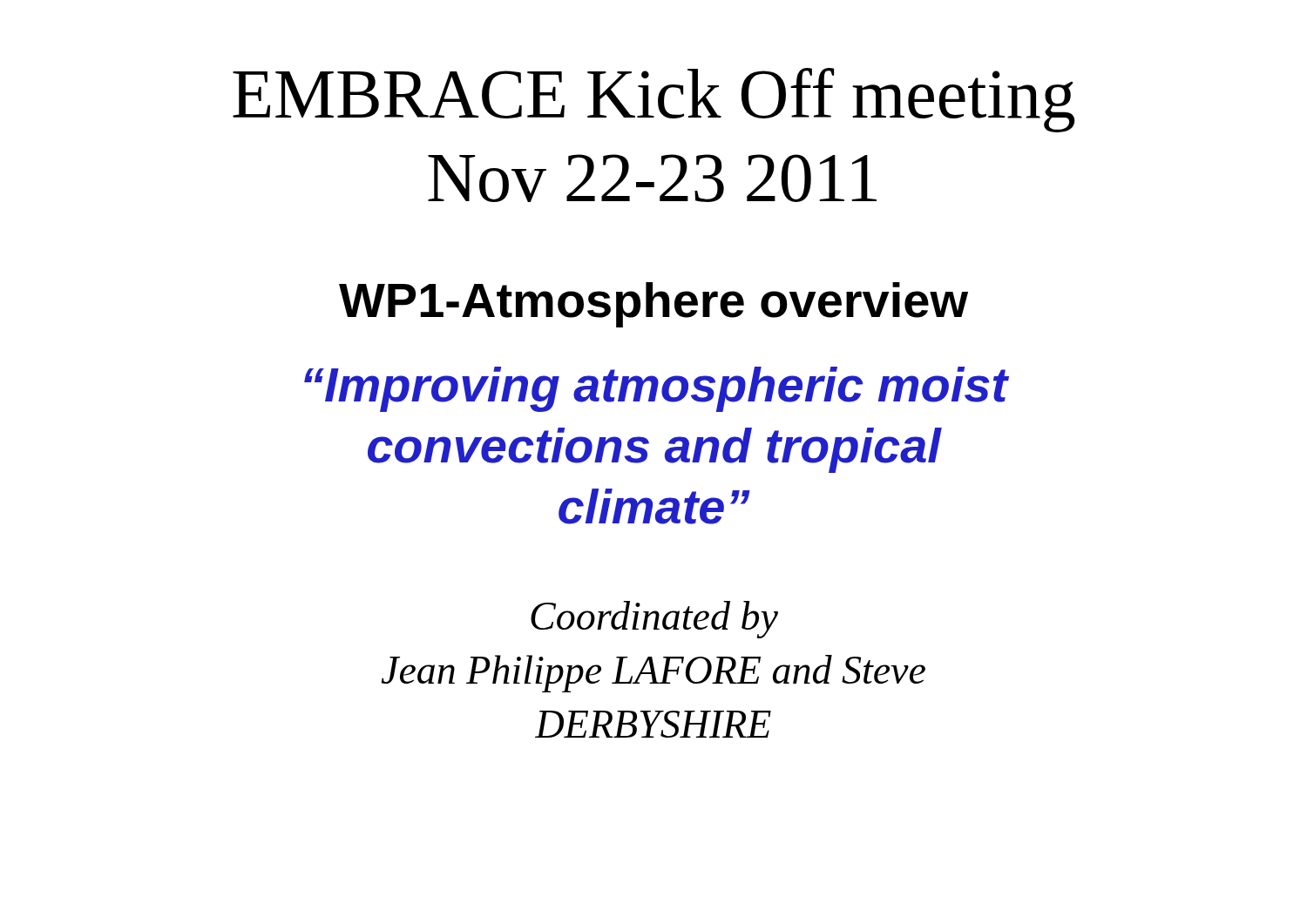Find the text starting "Coordinated byJean Philippe"
Screen dimensions: 924x1307
[654, 670]
